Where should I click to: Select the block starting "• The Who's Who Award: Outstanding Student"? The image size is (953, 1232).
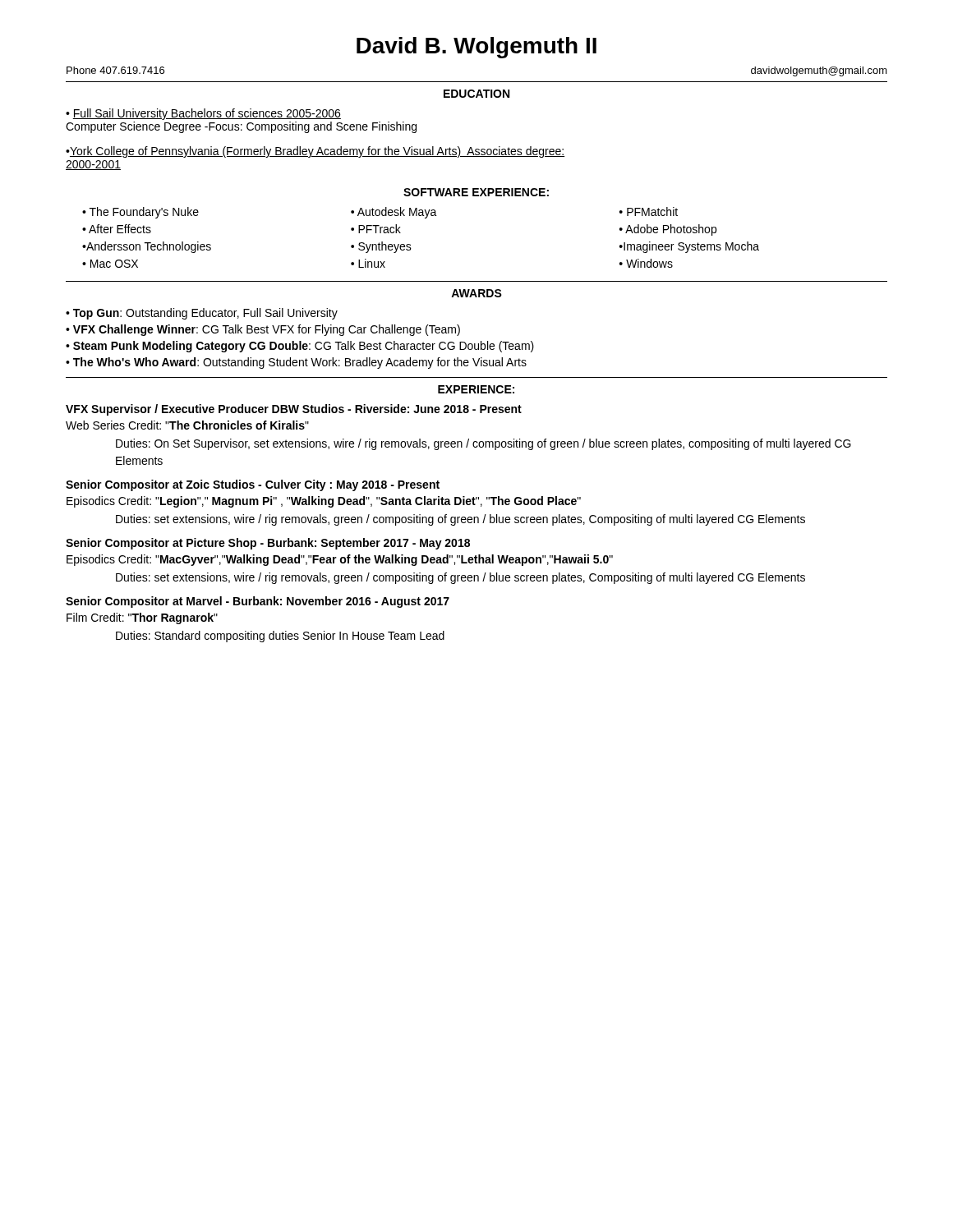296,362
